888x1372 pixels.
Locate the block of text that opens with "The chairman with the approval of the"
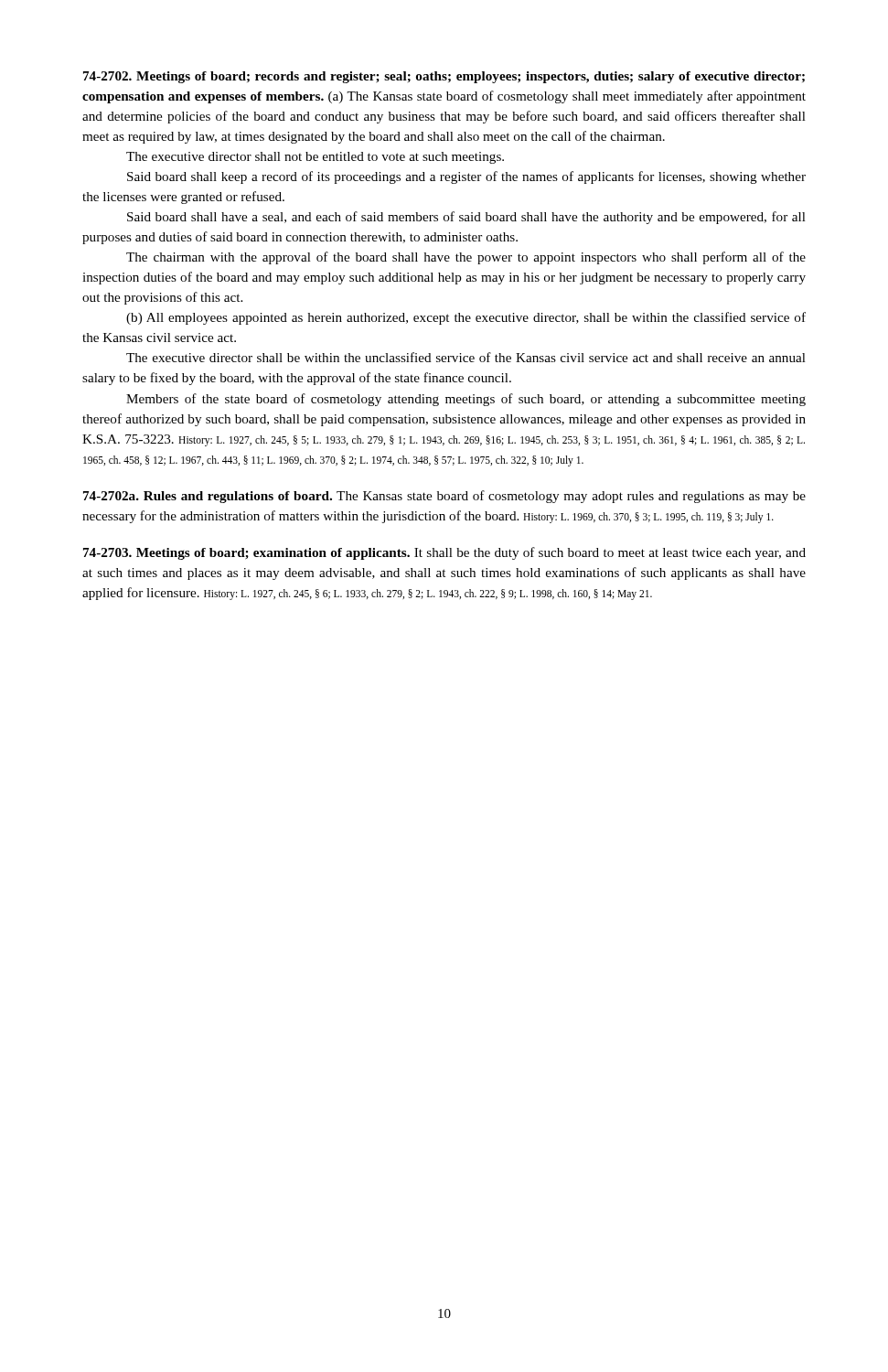pyautogui.click(x=444, y=277)
